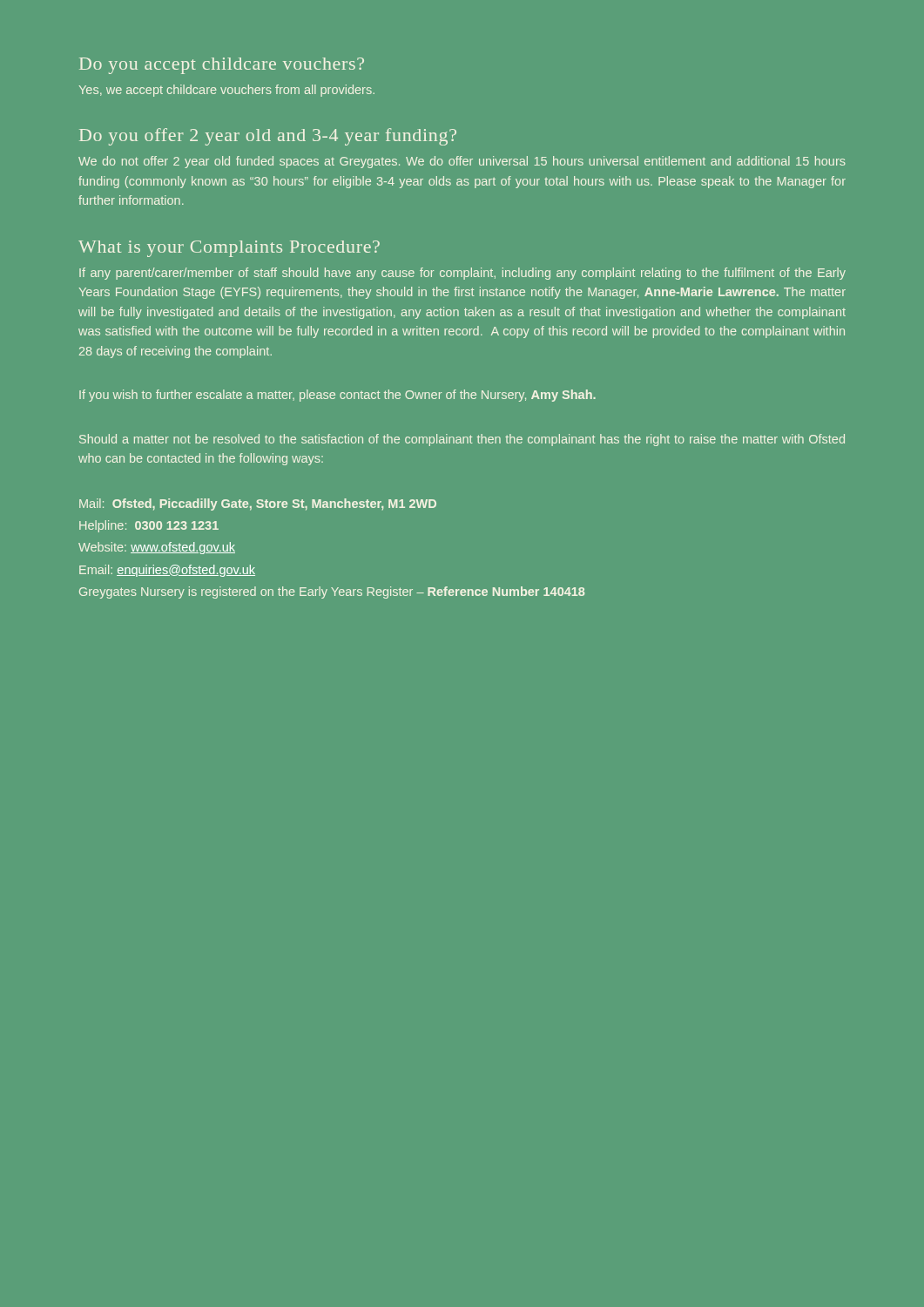The height and width of the screenshot is (1307, 924).
Task: Point to the text starting "If any parent/carer/member of staff"
Action: 462,312
